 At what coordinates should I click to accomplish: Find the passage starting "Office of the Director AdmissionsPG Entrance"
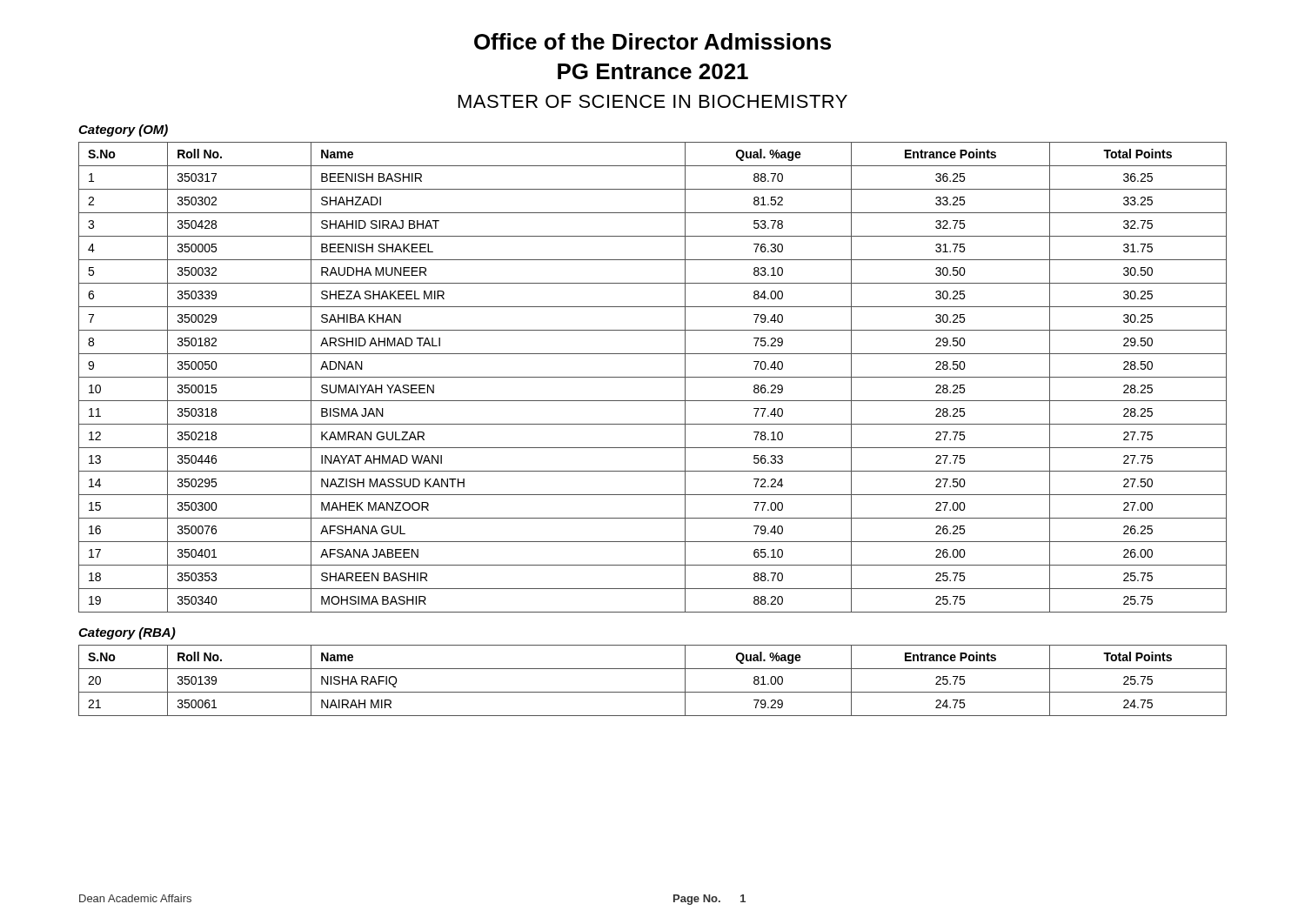(652, 57)
